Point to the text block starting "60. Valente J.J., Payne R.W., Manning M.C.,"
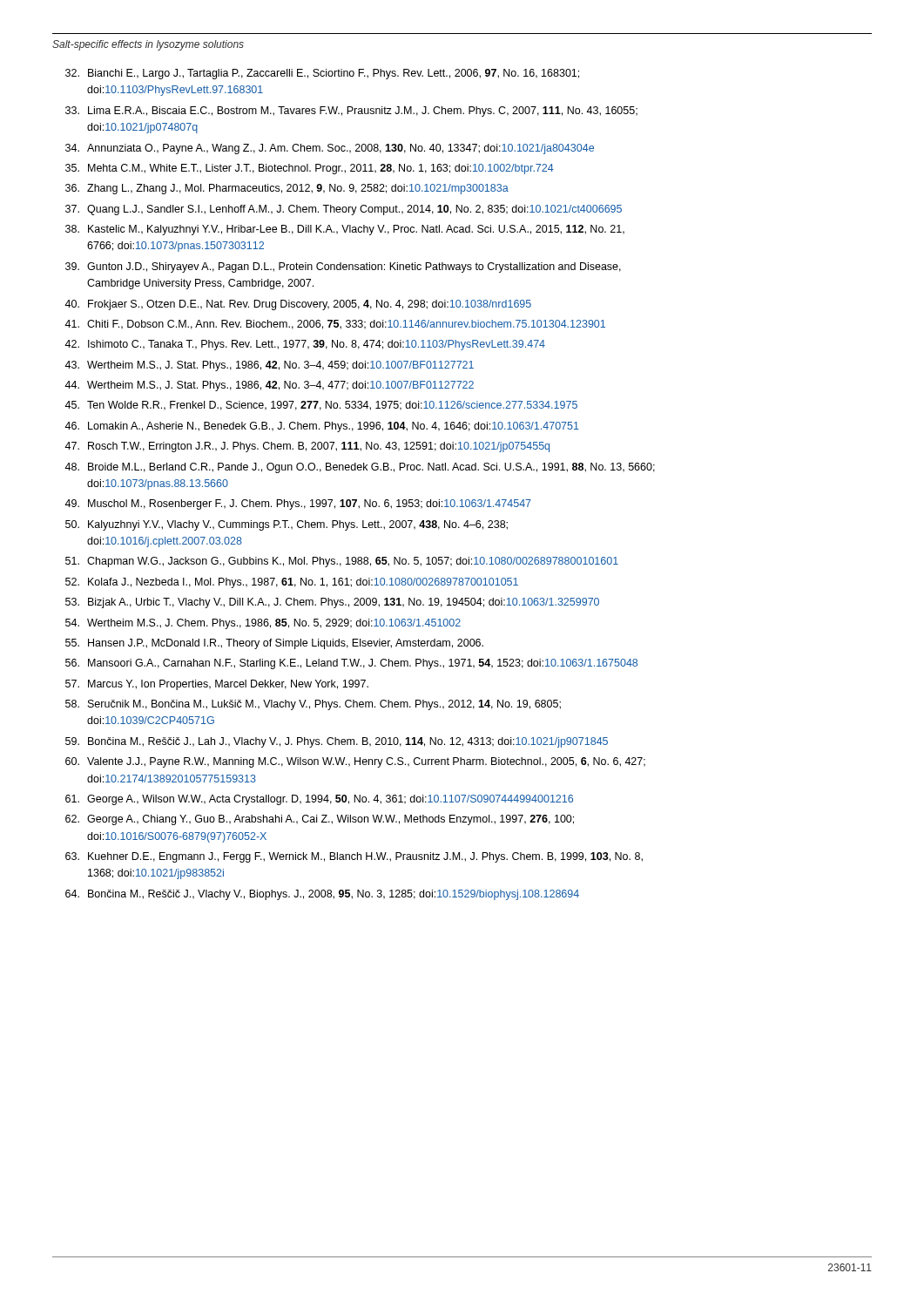Image resolution: width=924 pixels, height=1307 pixels. click(462, 771)
